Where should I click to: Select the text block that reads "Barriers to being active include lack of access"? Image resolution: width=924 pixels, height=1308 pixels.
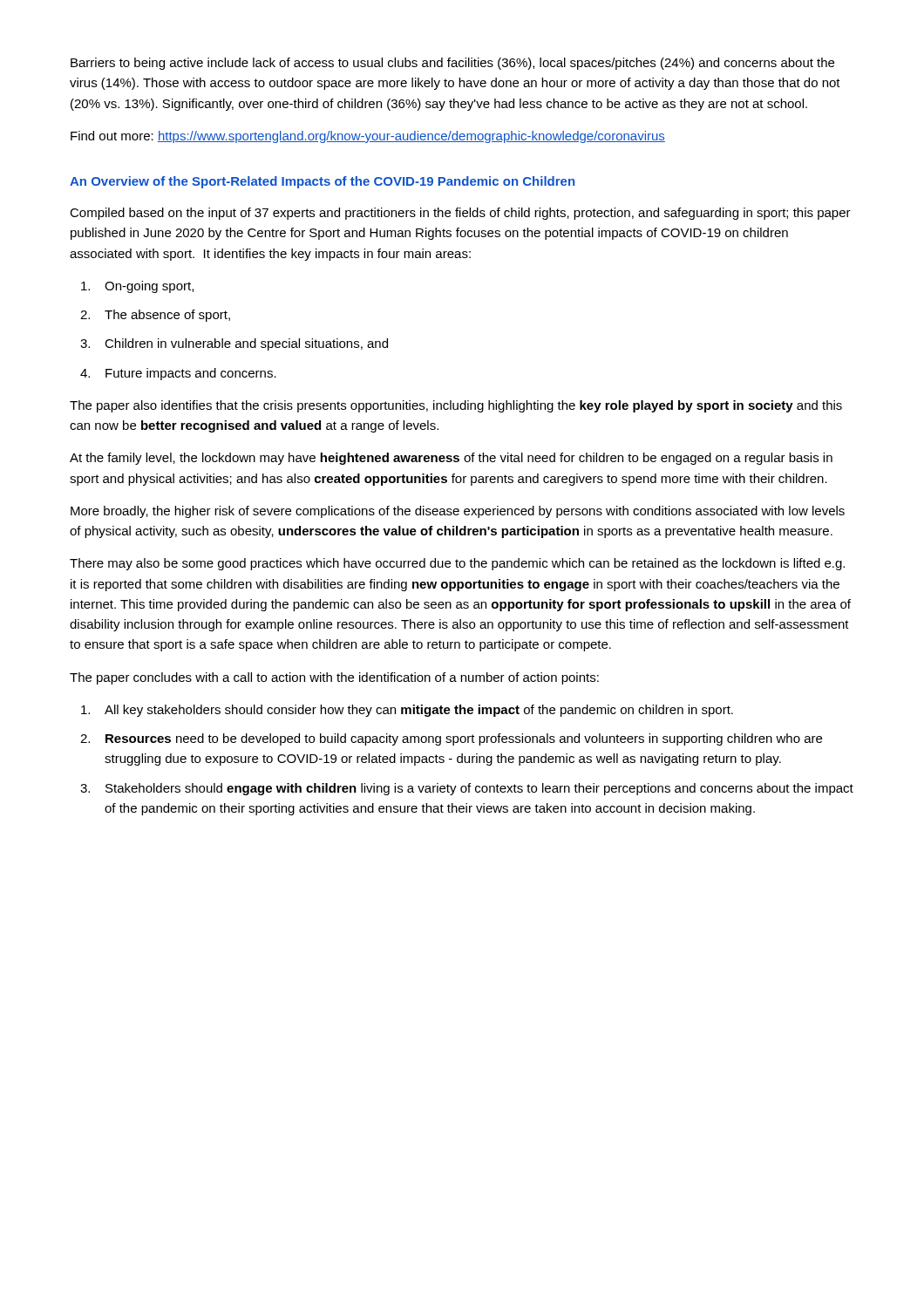point(455,83)
